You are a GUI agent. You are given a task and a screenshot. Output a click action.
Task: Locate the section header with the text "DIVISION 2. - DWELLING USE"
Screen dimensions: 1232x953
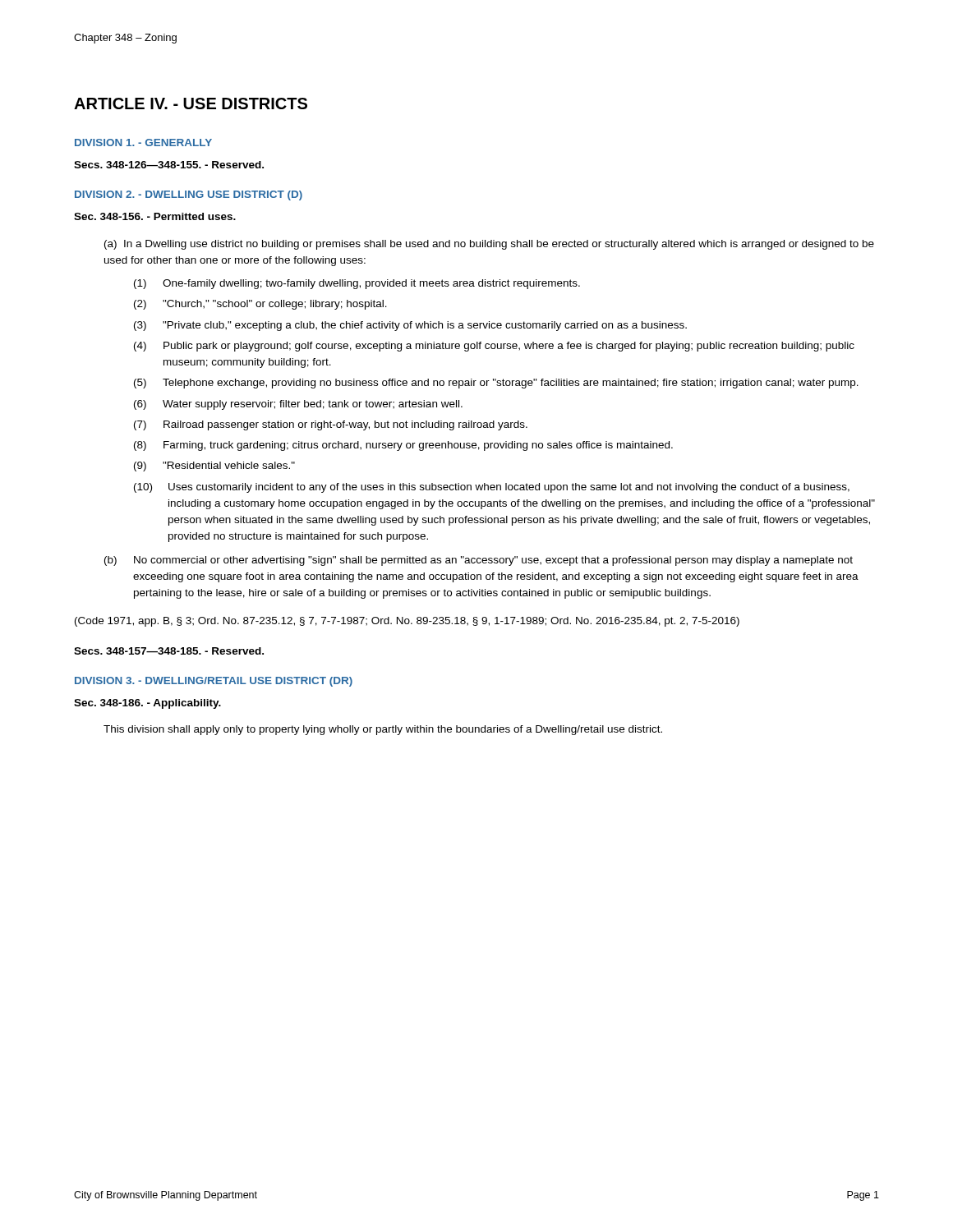(188, 194)
